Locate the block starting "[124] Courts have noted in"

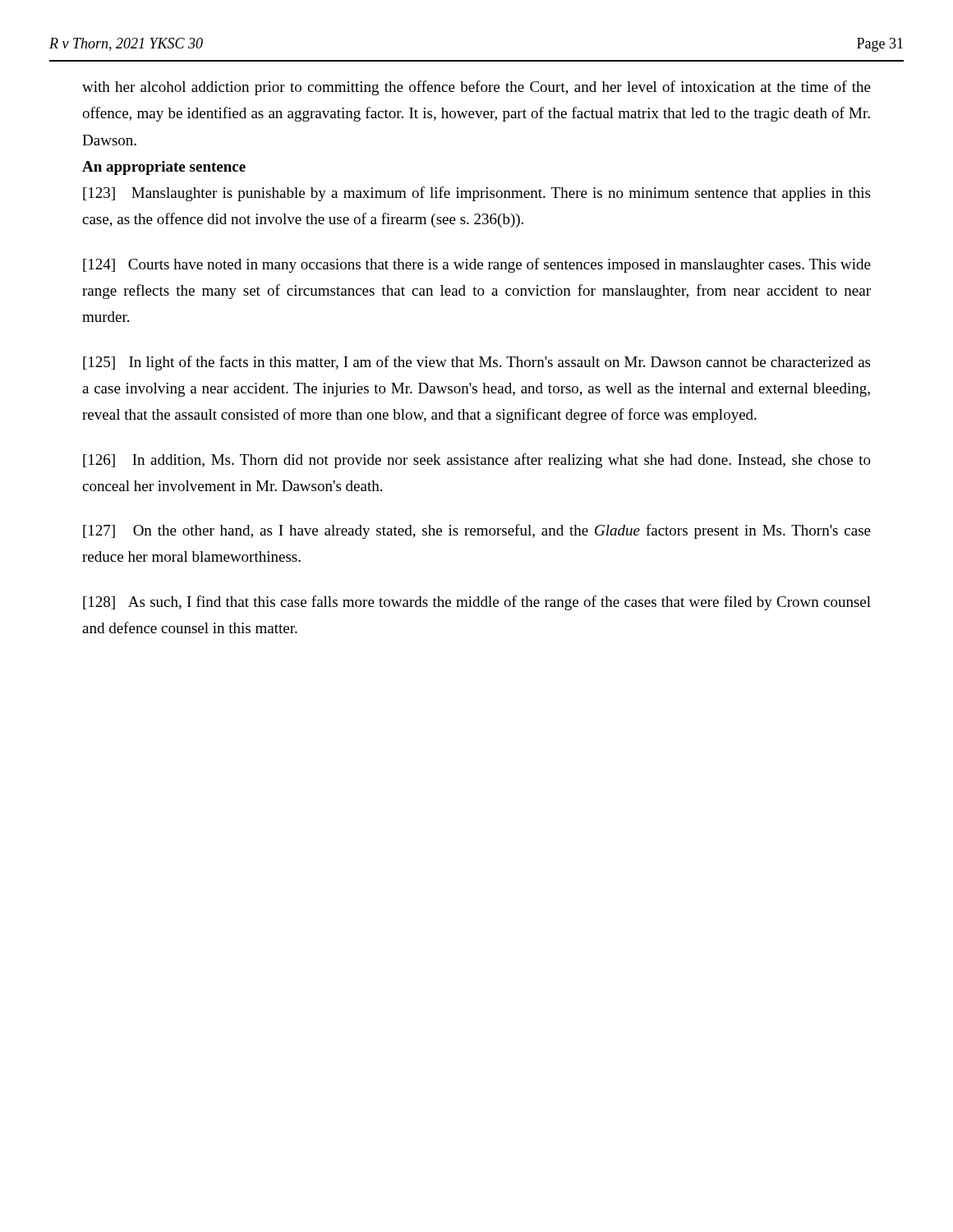point(476,290)
